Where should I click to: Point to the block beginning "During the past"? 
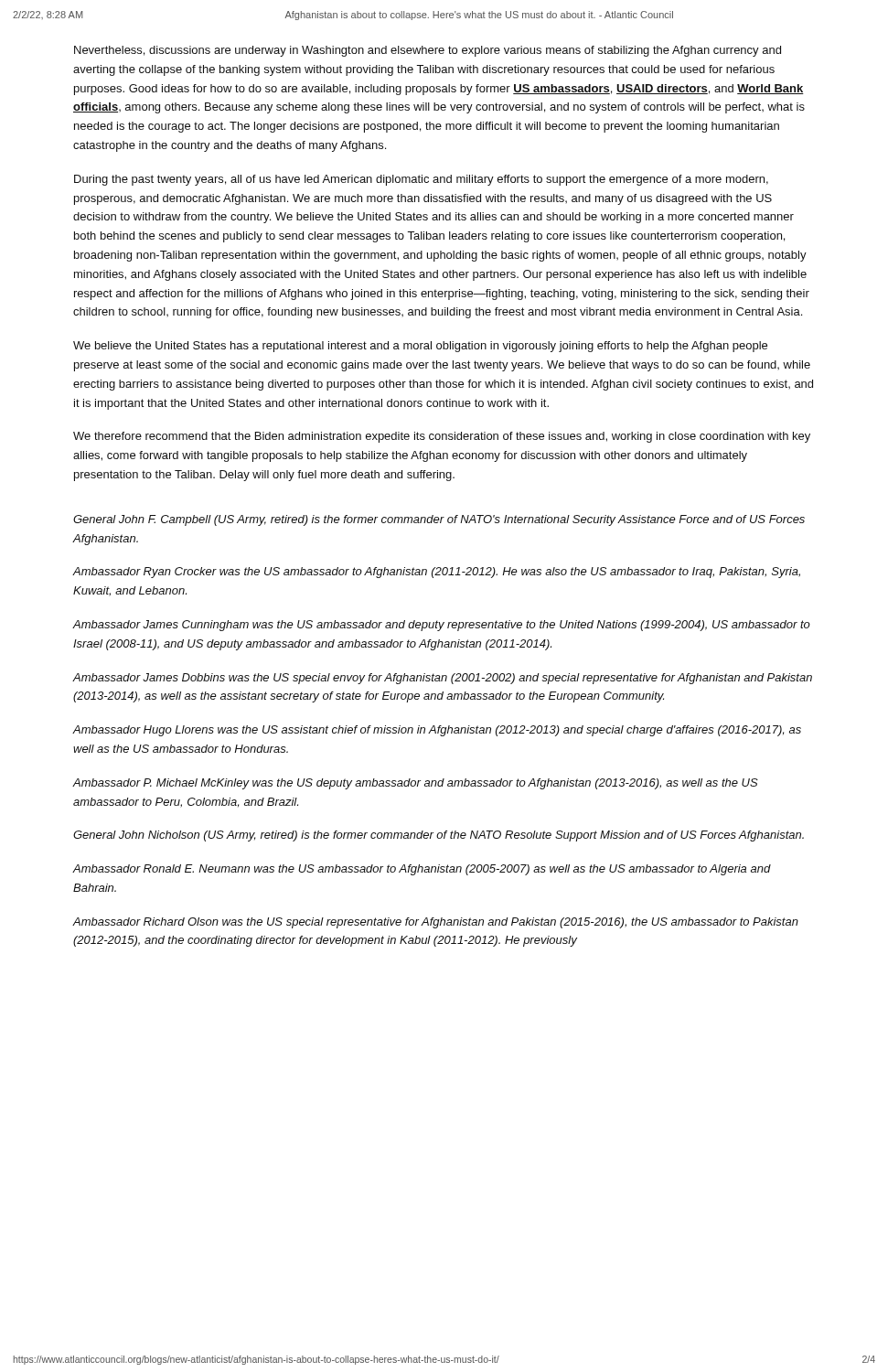tap(441, 245)
